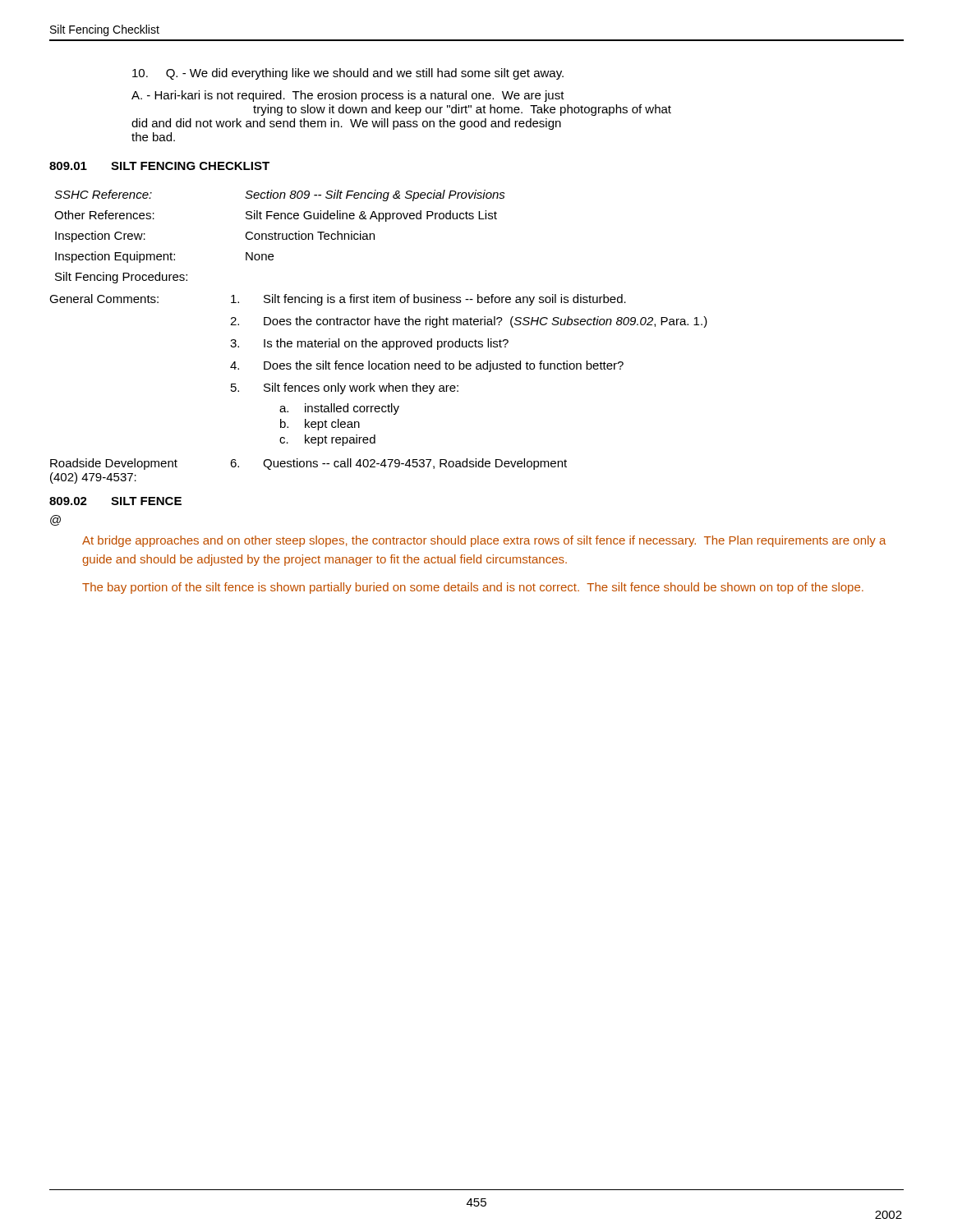Where does it say "809.01 SILT FENCING CHECKLIST"?
The height and width of the screenshot is (1232, 953).
tap(159, 166)
